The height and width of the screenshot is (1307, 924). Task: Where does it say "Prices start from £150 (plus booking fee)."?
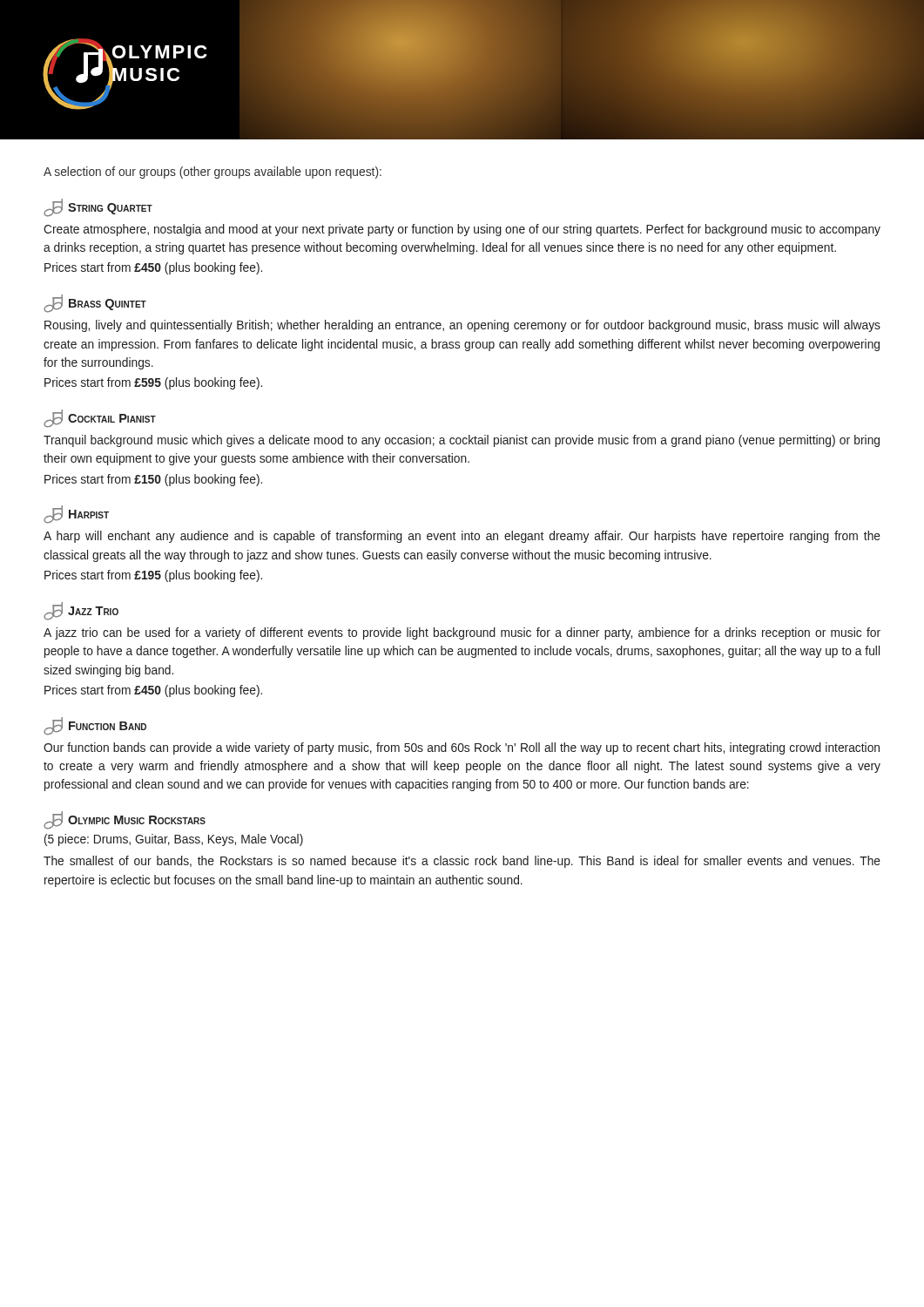point(153,479)
